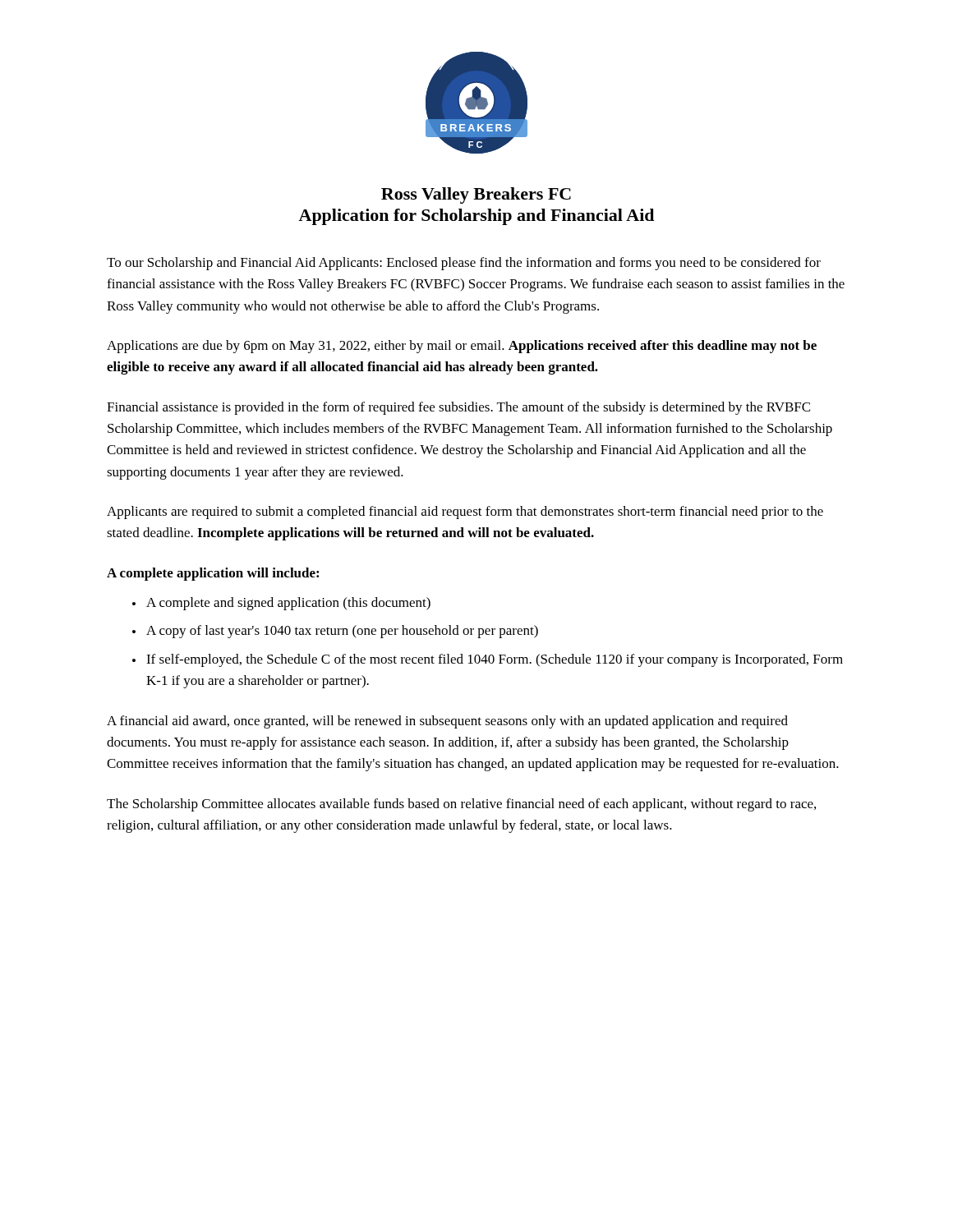953x1232 pixels.
Task: Select the passage starting "Applicants are required to"
Action: (465, 522)
